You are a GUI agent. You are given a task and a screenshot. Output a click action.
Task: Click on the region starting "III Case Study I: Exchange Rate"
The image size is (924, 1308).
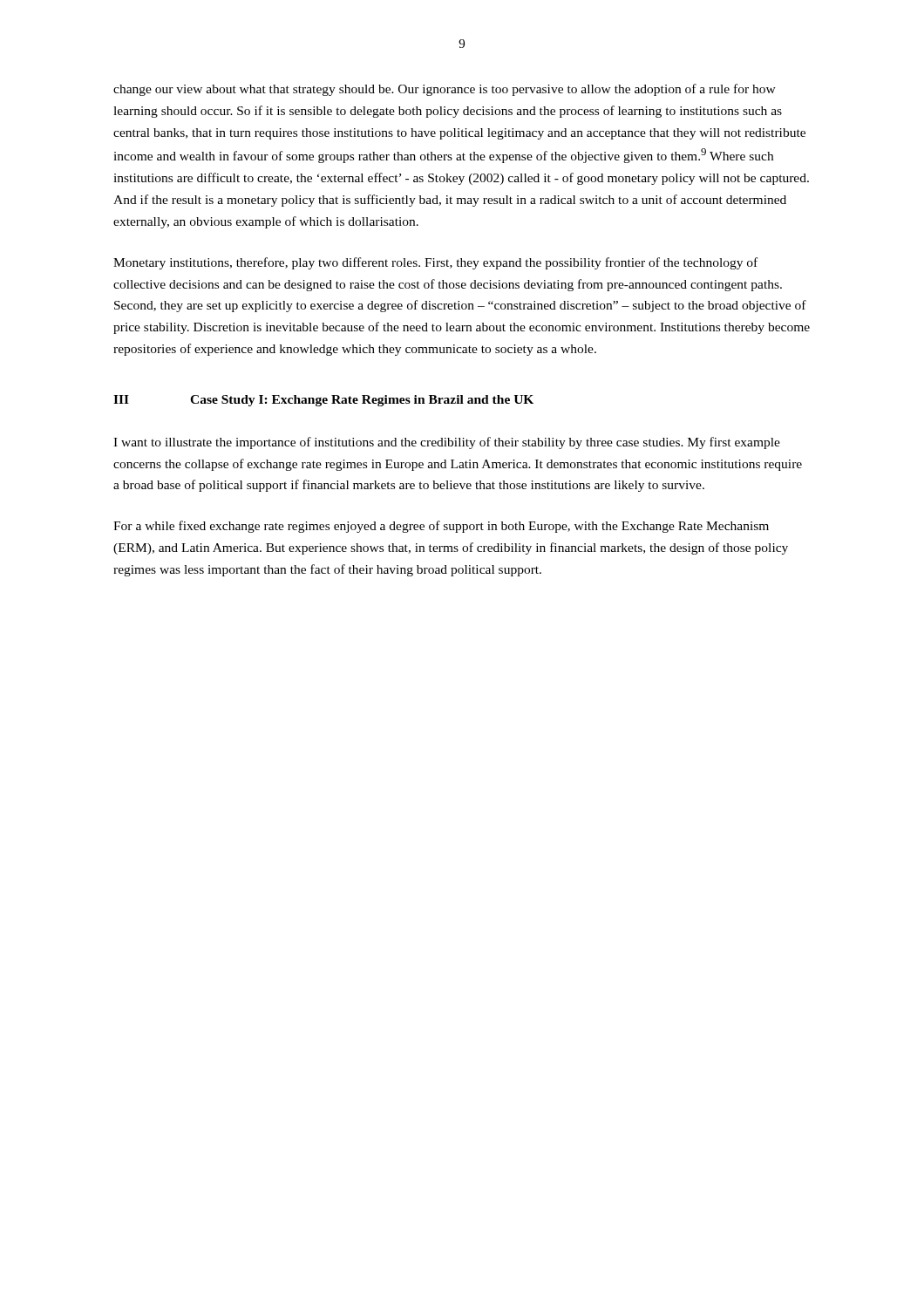(x=324, y=399)
